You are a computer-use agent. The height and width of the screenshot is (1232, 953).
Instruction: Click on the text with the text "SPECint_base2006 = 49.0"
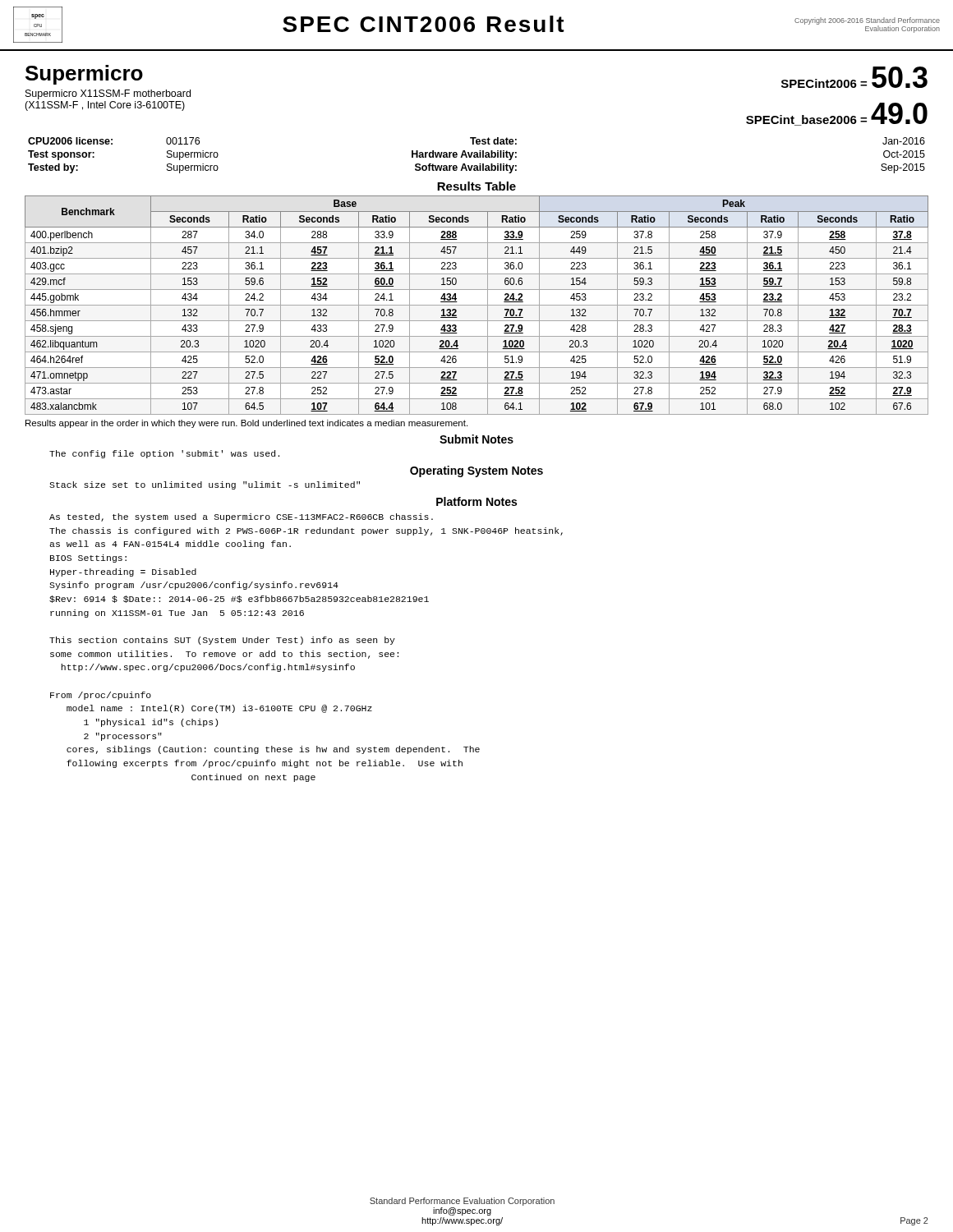click(837, 114)
